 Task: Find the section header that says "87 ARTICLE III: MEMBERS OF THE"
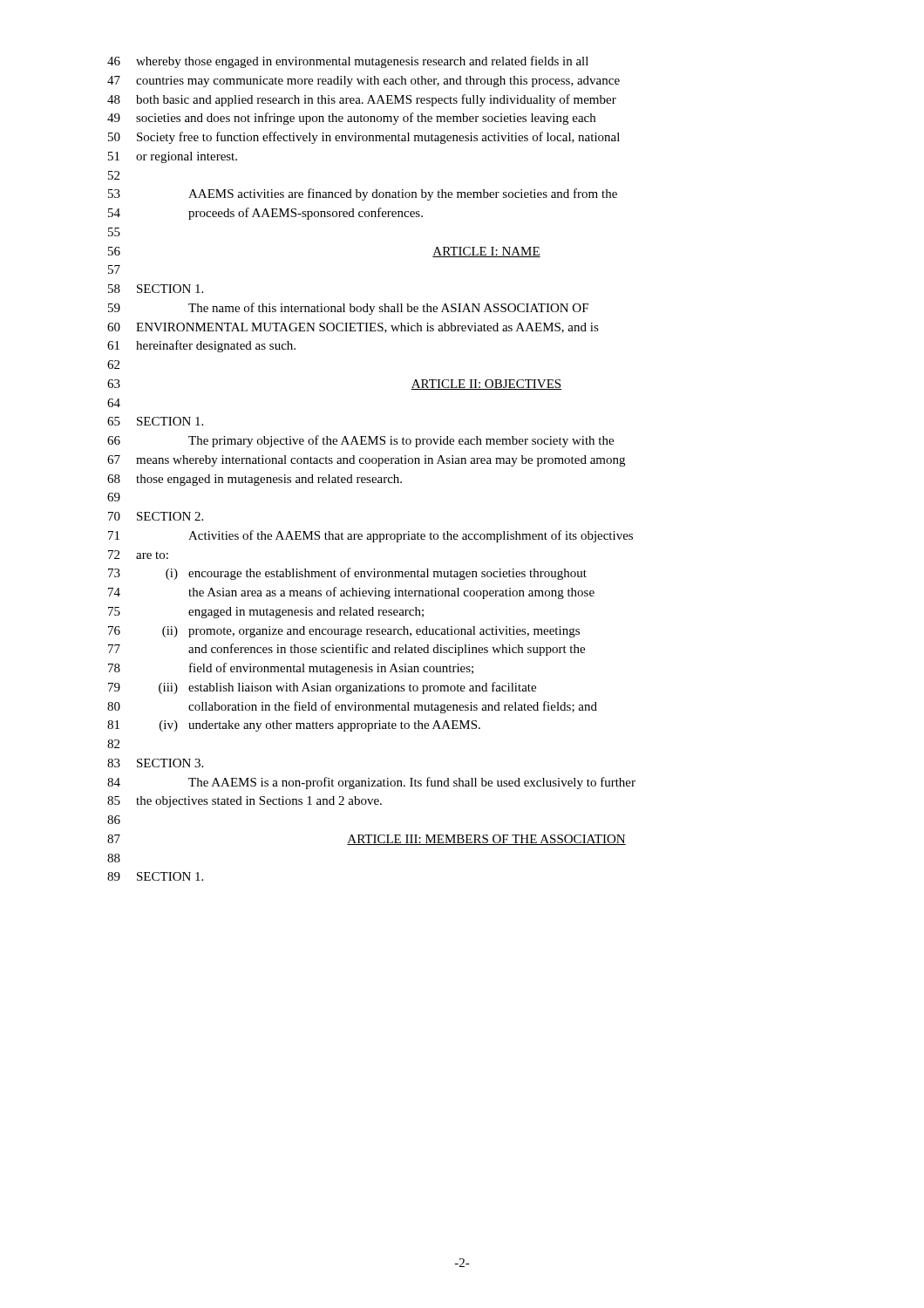462,839
